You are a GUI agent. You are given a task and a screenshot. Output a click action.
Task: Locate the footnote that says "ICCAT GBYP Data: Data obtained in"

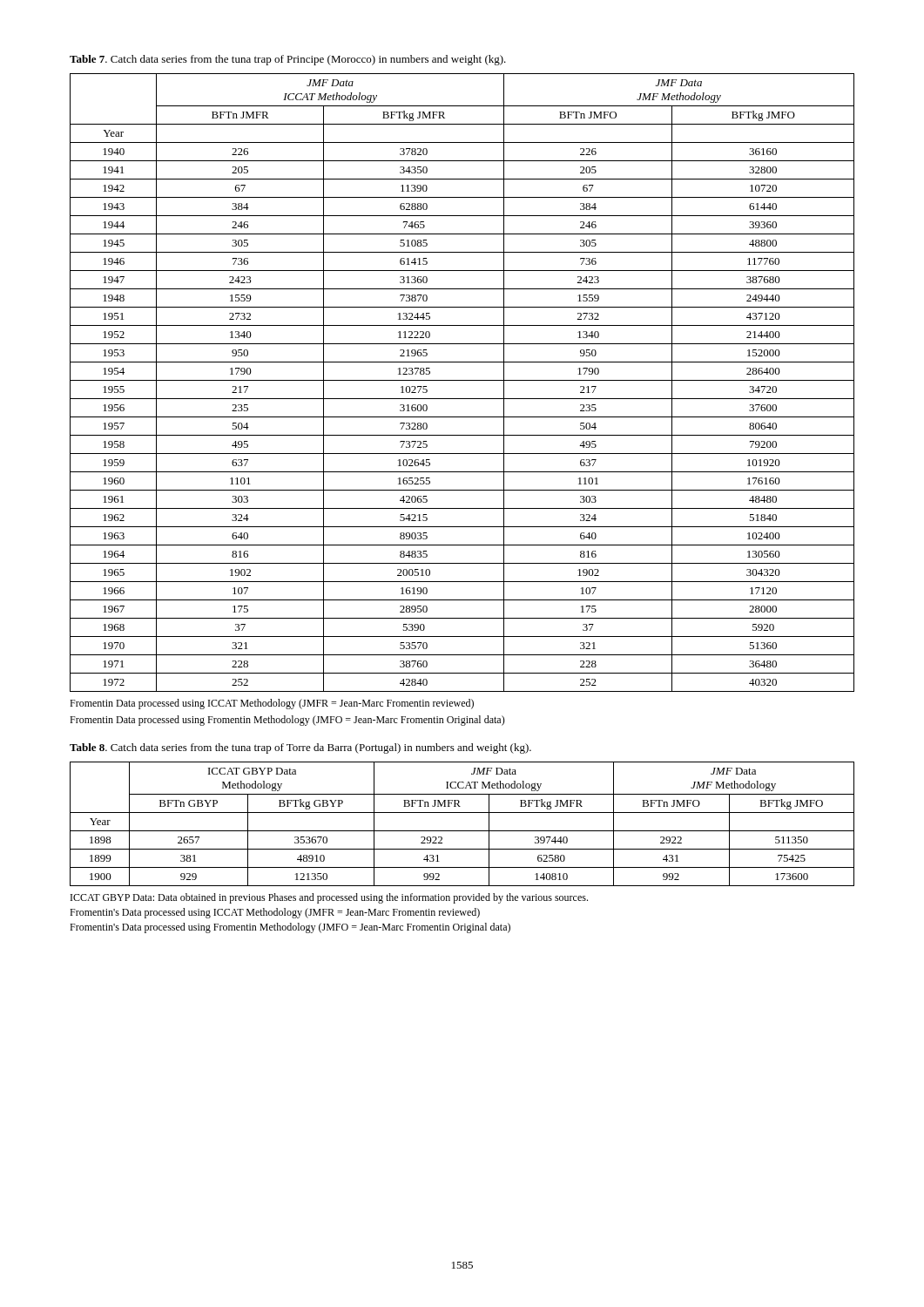click(x=329, y=897)
